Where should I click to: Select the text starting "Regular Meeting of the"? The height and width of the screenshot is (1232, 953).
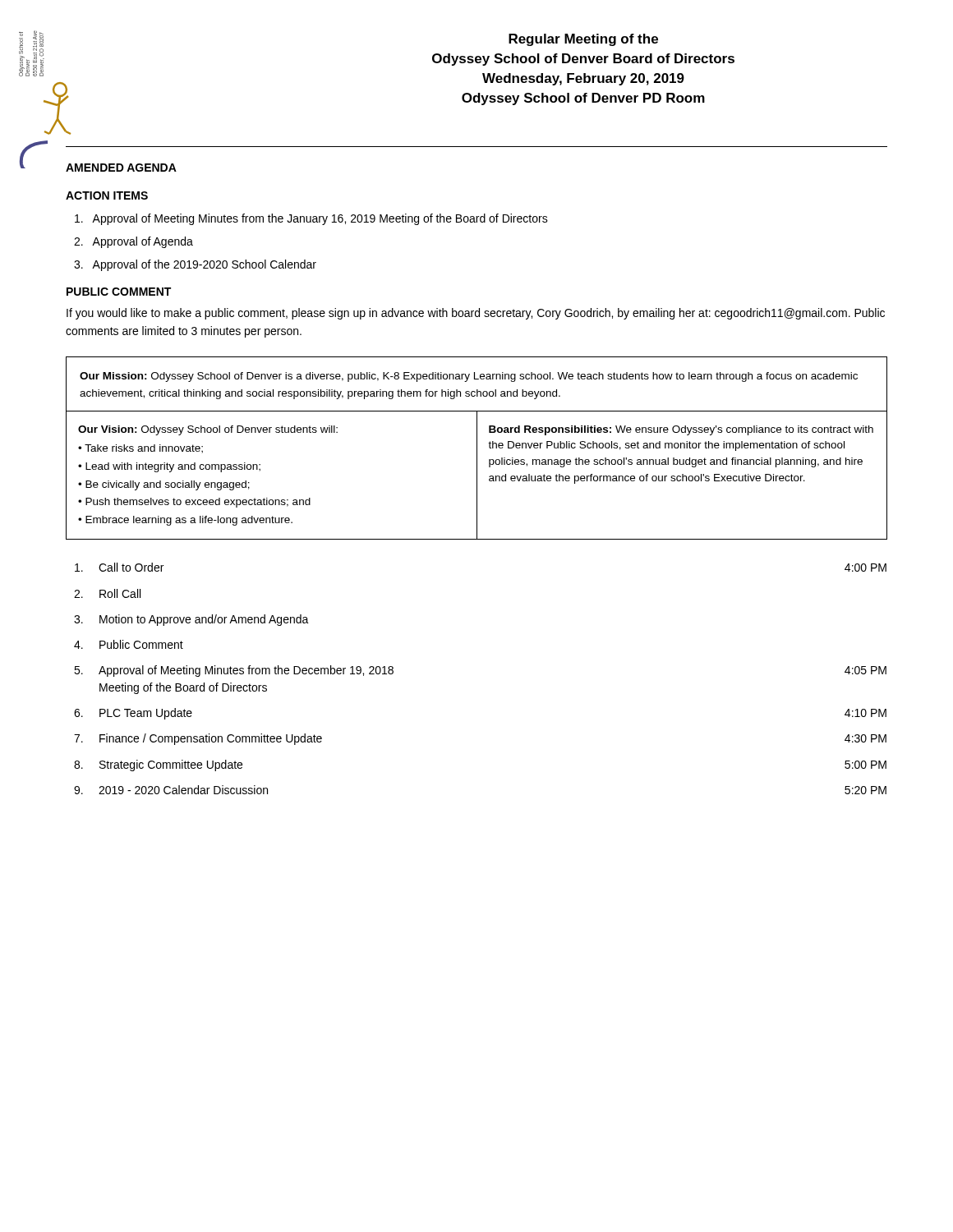point(583,69)
